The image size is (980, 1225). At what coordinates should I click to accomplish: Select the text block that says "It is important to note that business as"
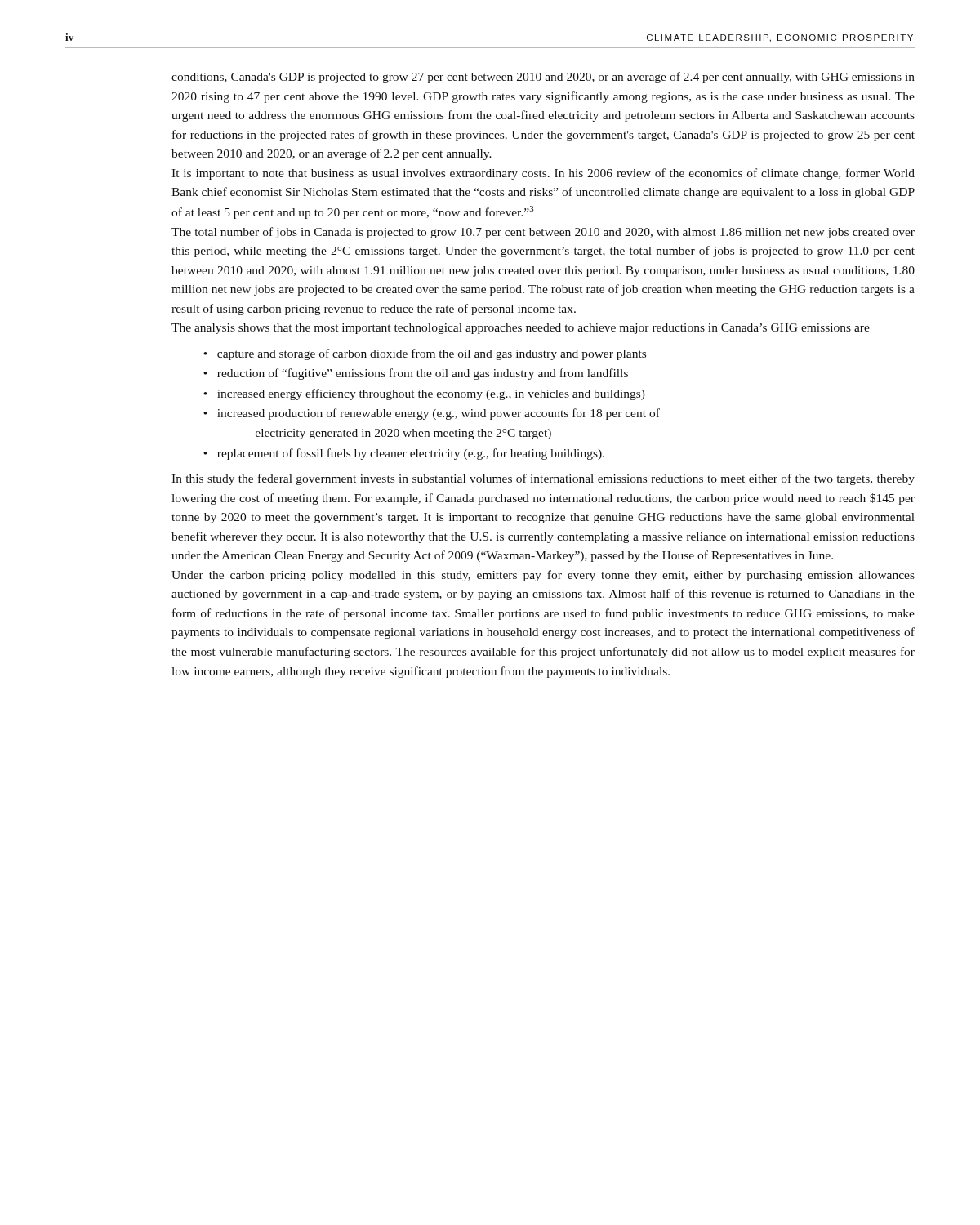click(x=543, y=192)
